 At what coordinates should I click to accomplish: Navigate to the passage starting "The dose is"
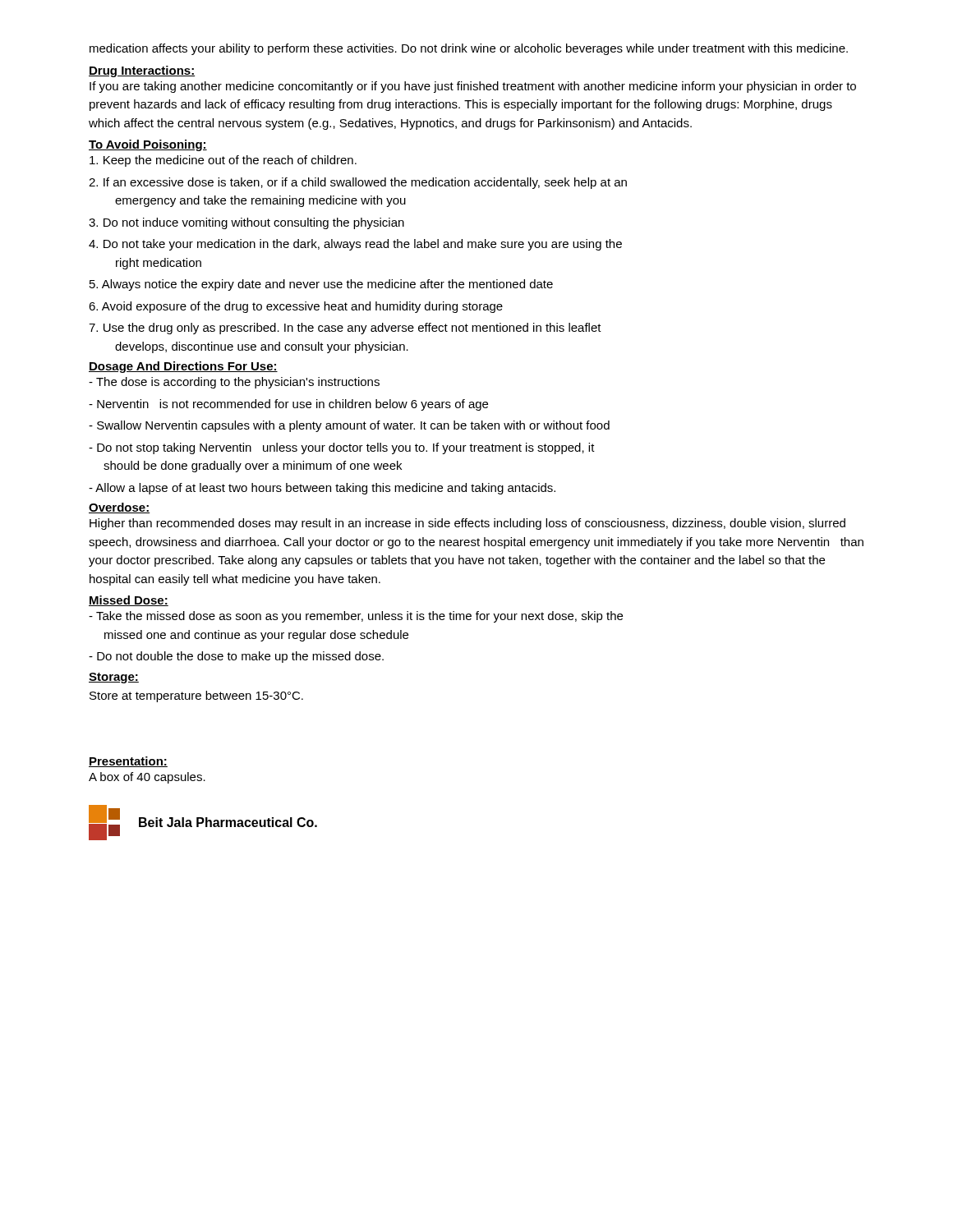coord(234,381)
